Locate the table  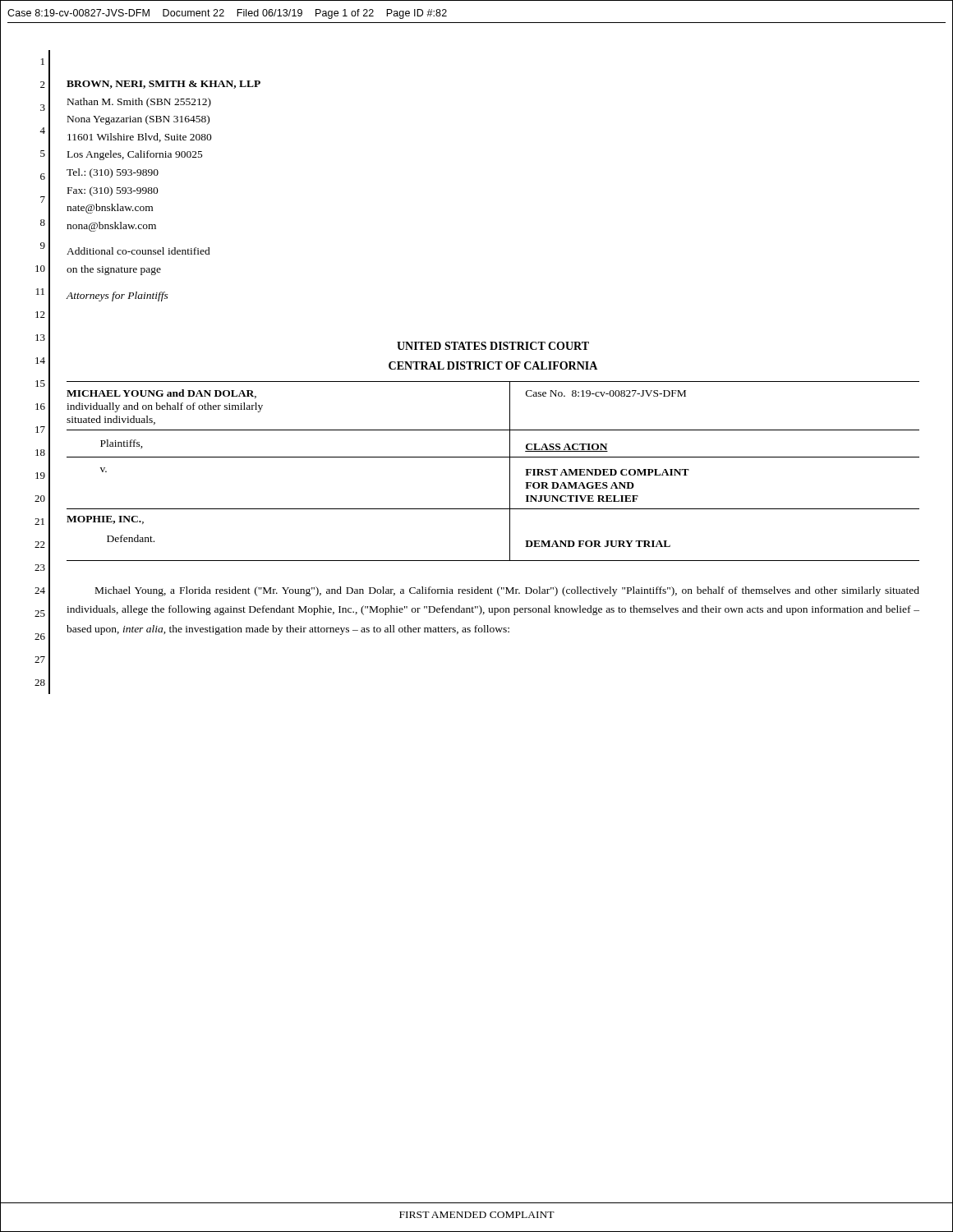point(493,471)
